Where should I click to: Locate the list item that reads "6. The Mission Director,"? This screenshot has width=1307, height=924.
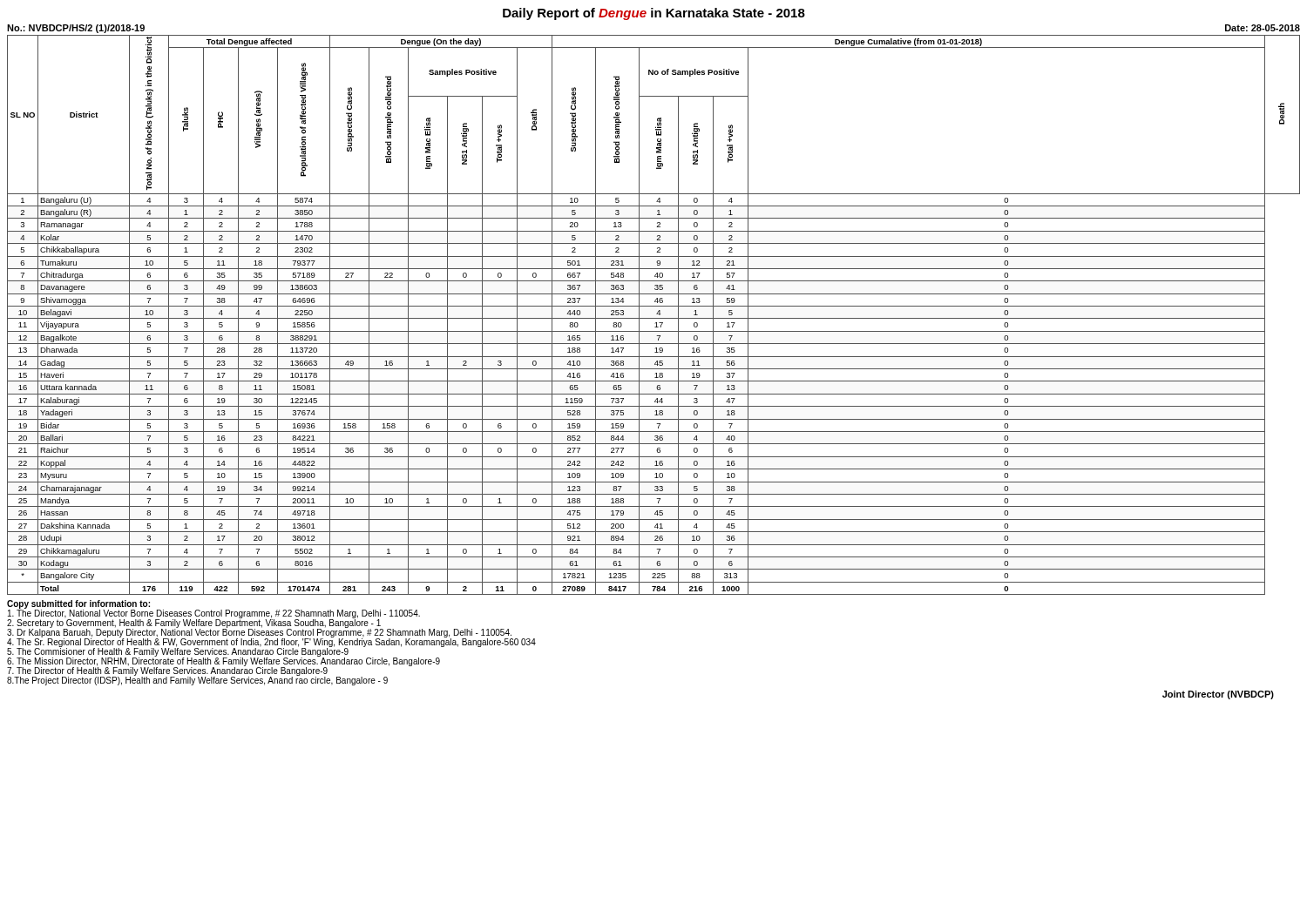click(x=223, y=661)
